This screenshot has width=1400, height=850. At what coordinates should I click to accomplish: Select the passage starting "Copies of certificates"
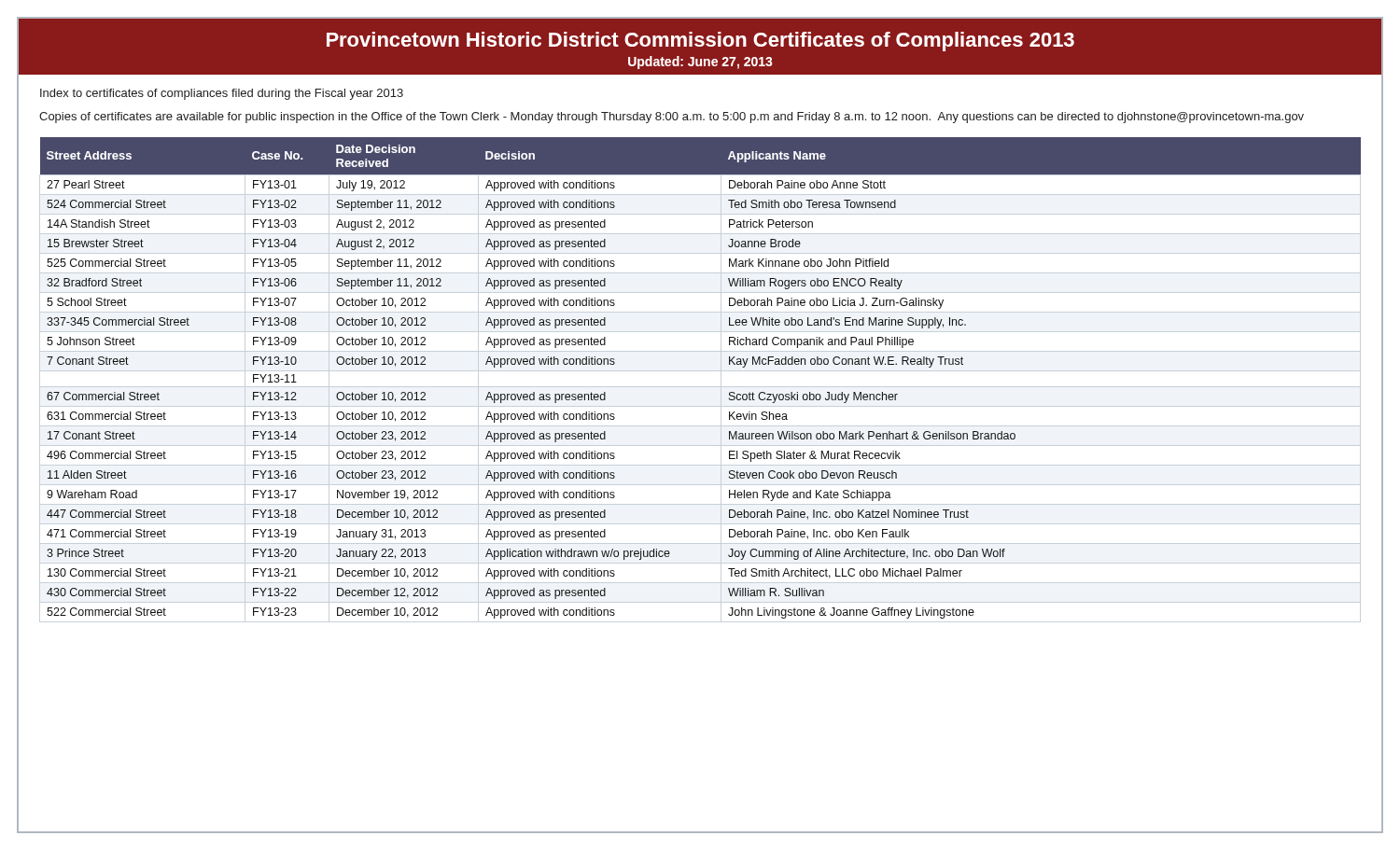pos(672,116)
